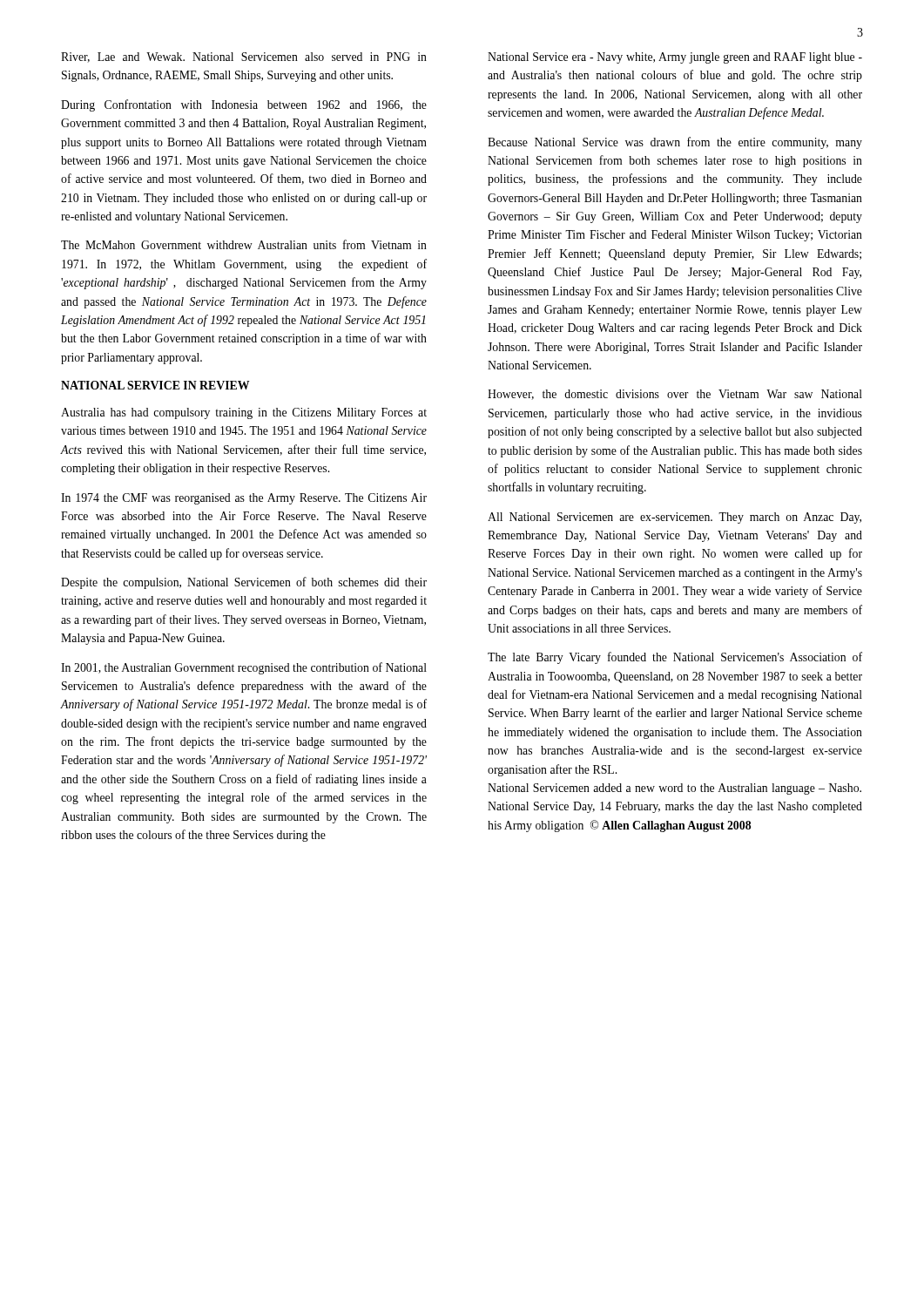Click on the text block containing "In 1974 the CMF was reorganised as the"
The height and width of the screenshot is (1307, 924).
[x=244, y=525]
